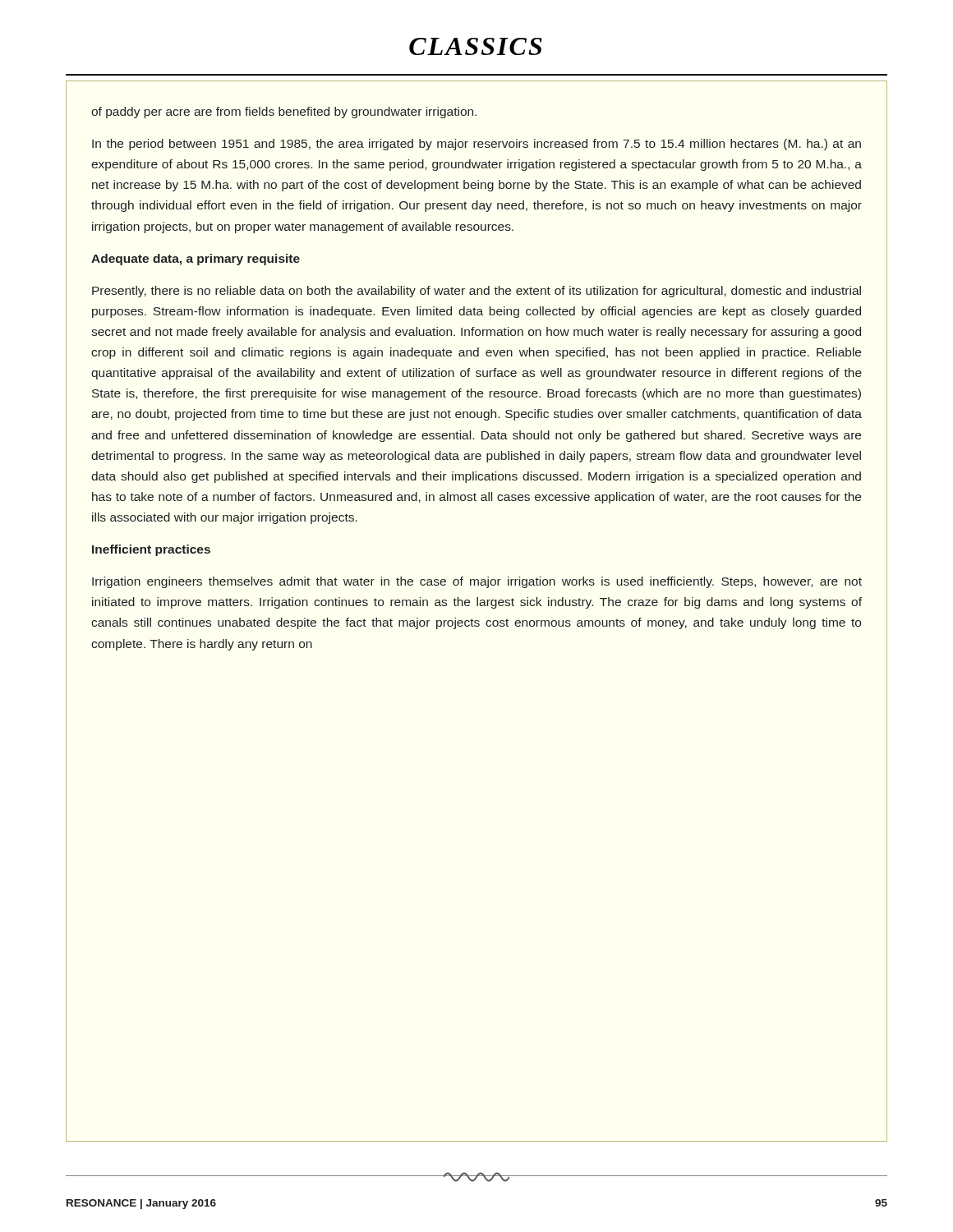Image resolution: width=953 pixels, height=1232 pixels.
Task: Find the text block with the text "Presently, there is no reliable"
Action: pos(476,404)
